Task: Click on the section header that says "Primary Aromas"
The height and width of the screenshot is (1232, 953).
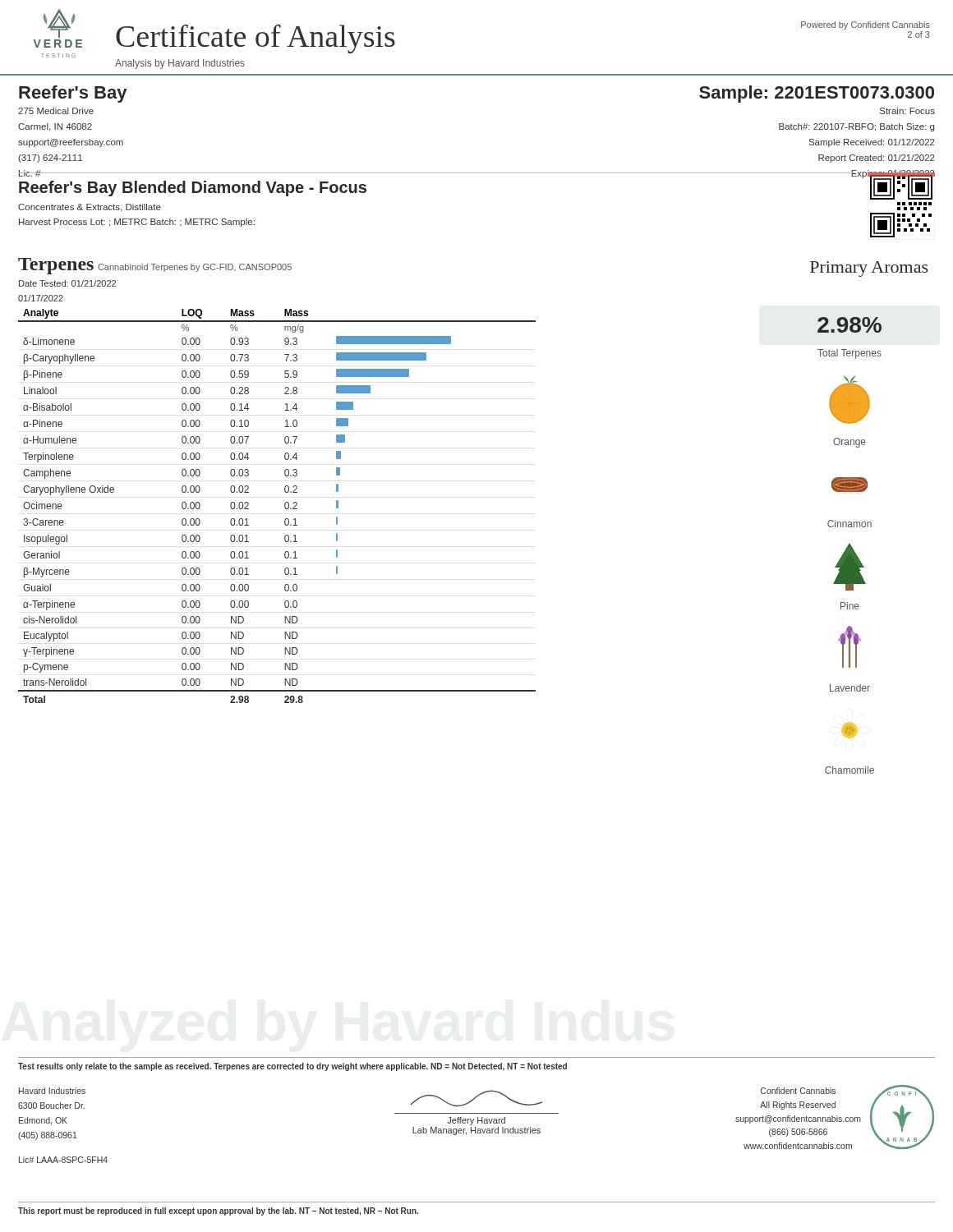Action: (x=869, y=267)
